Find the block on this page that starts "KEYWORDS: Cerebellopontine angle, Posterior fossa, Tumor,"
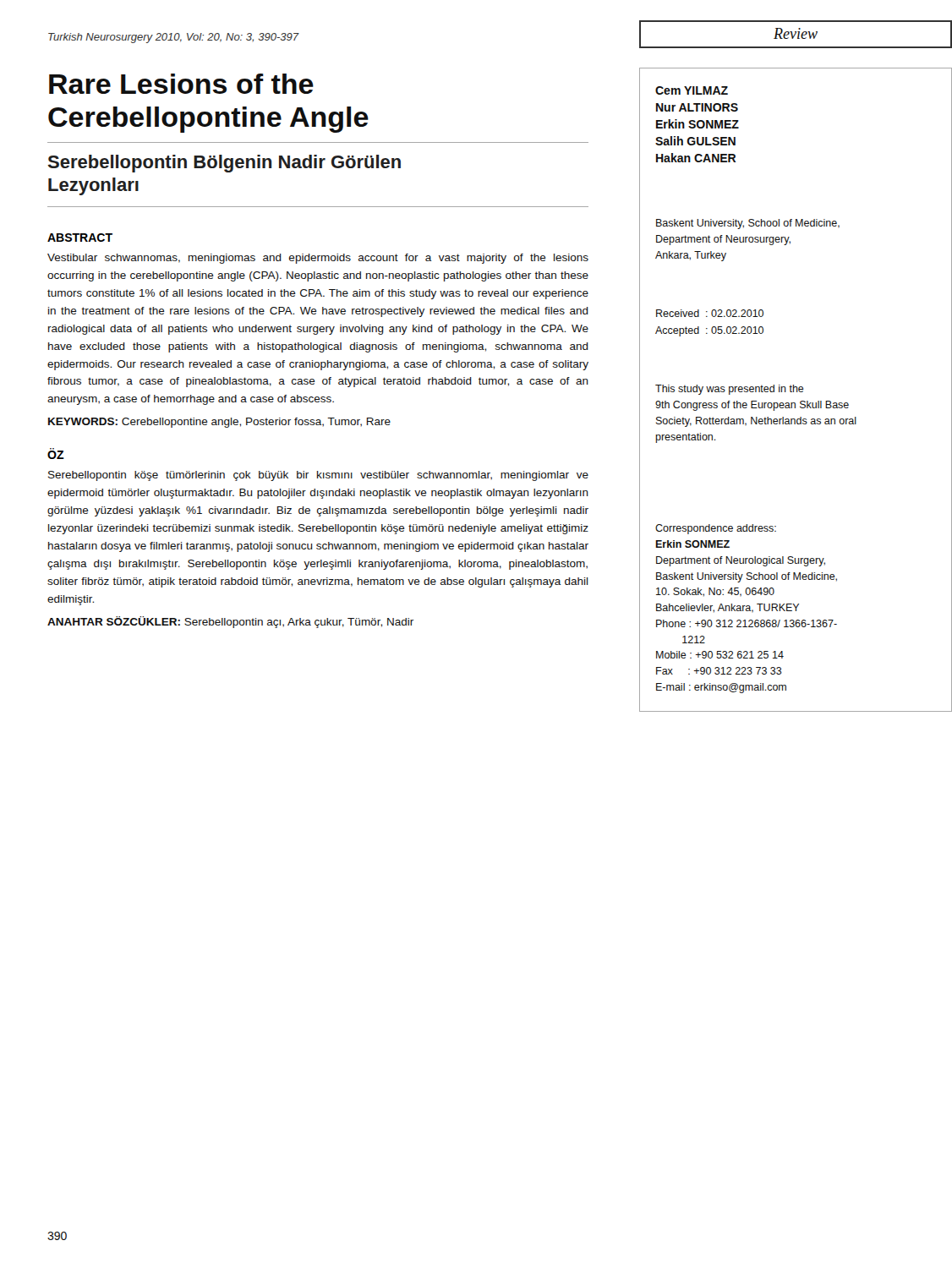Screen dimensions: 1268x952 [x=219, y=422]
